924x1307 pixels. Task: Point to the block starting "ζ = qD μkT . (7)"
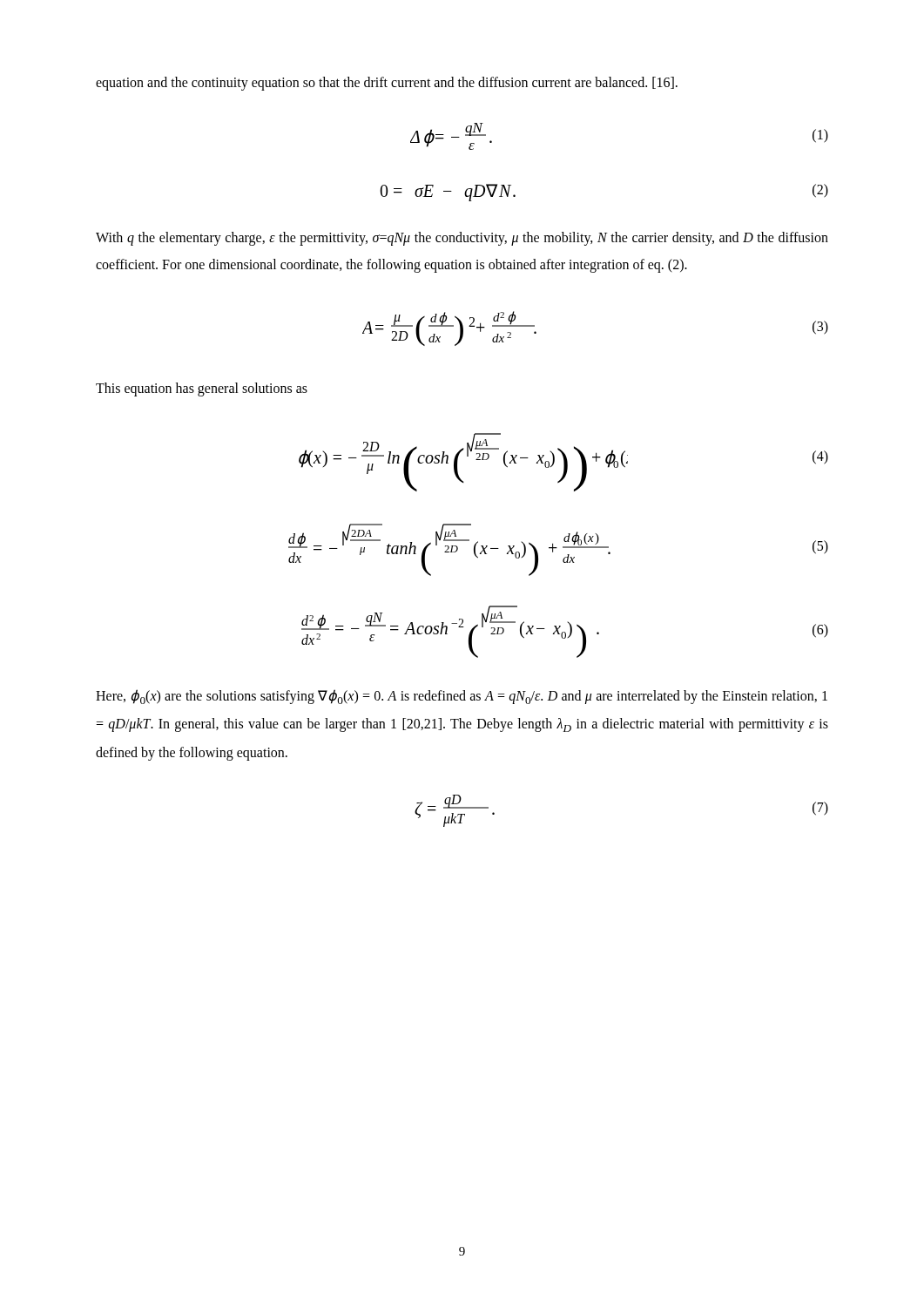pyautogui.click(x=462, y=808)
